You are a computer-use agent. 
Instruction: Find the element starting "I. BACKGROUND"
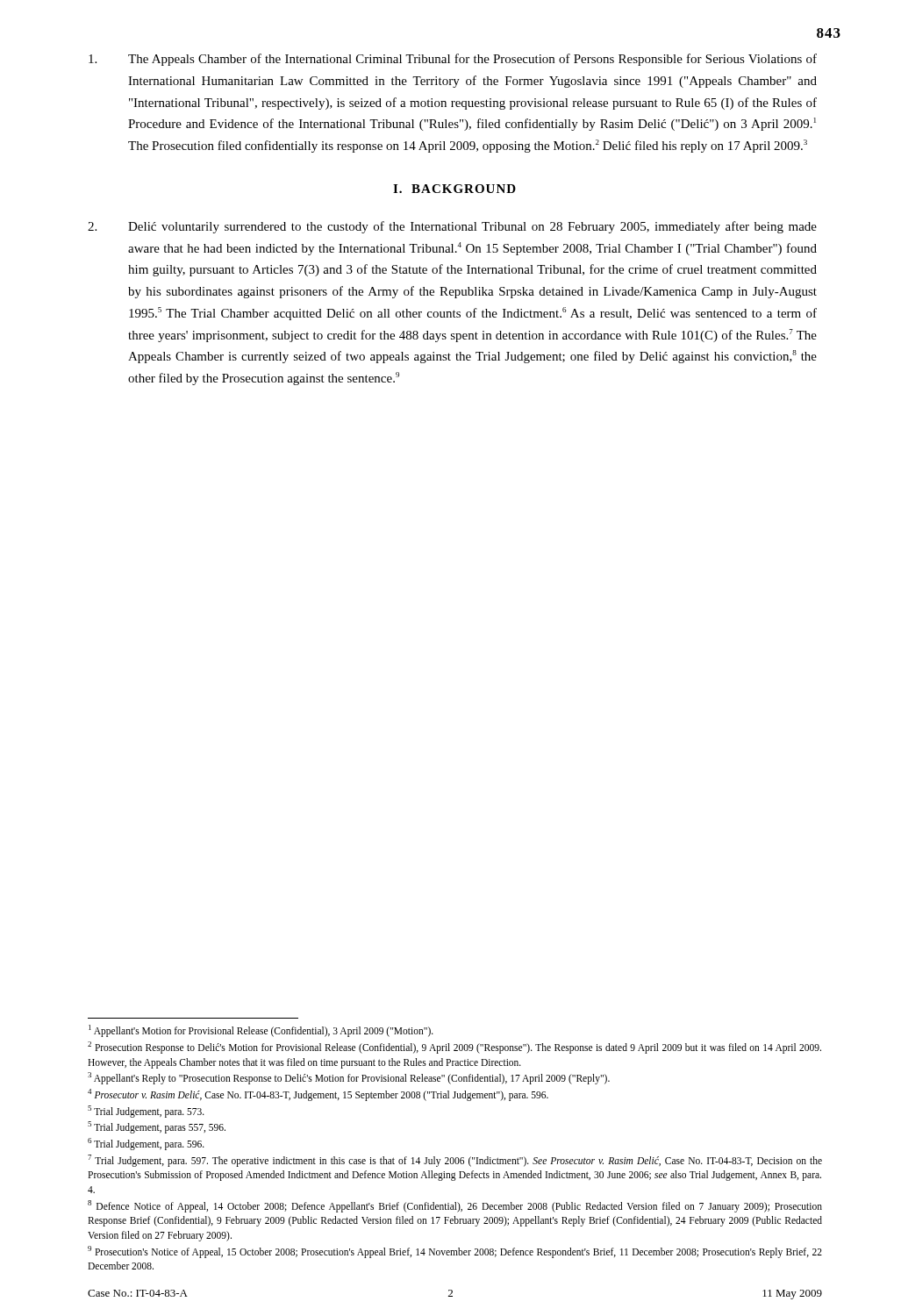455,188
